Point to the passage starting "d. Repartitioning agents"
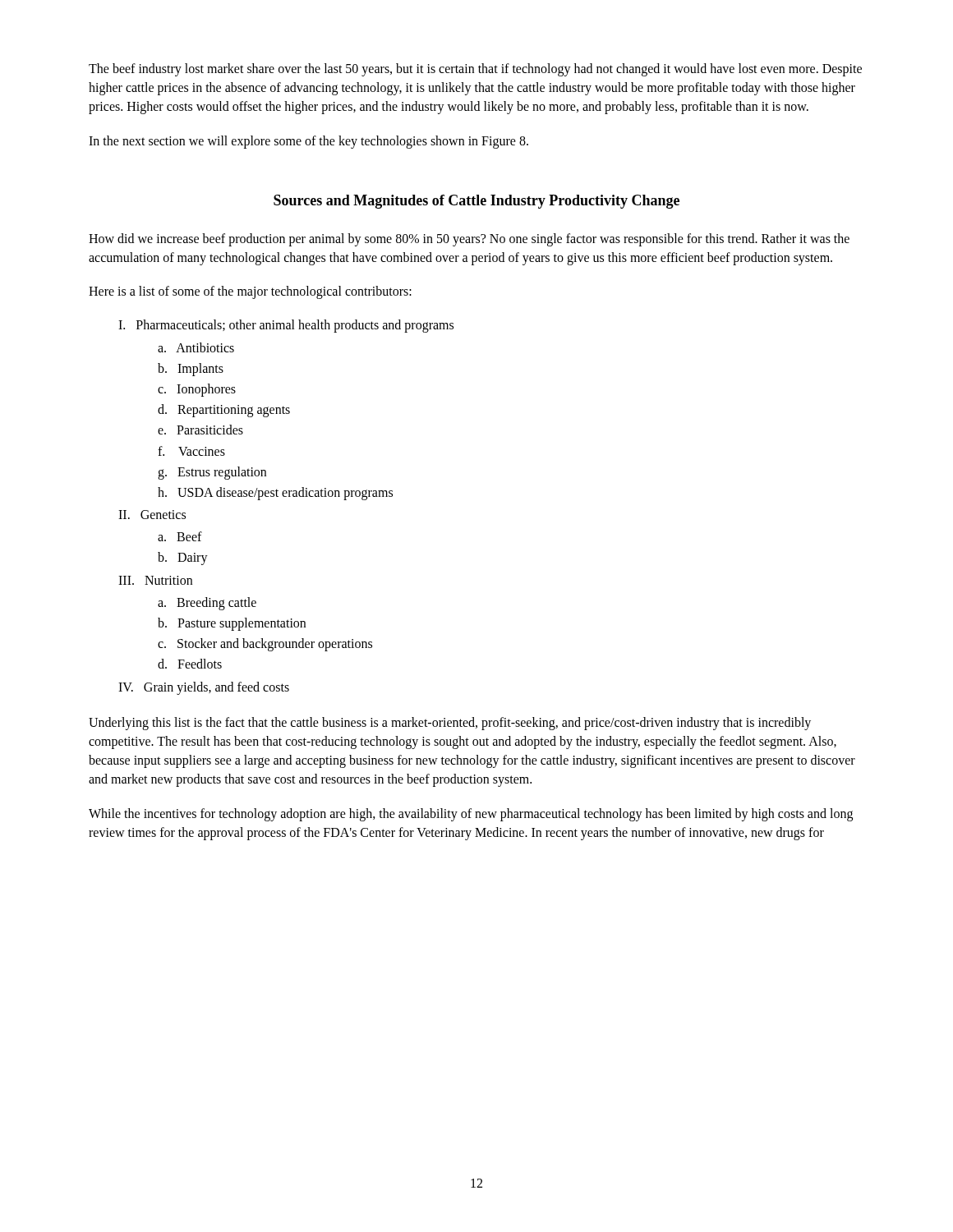 coord(224,410)
